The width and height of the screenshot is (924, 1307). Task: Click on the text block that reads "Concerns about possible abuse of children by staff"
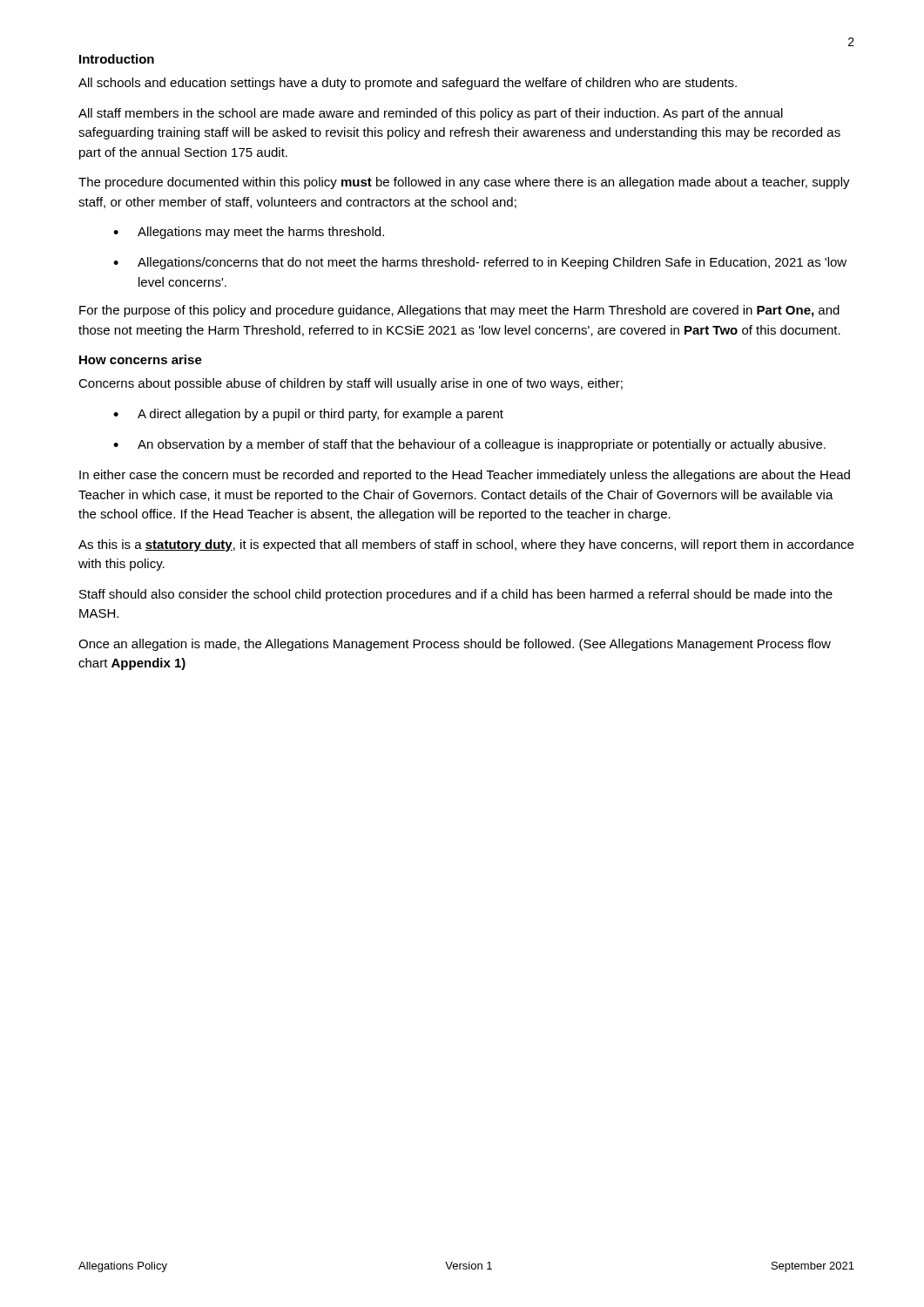(x=351, y=383)
